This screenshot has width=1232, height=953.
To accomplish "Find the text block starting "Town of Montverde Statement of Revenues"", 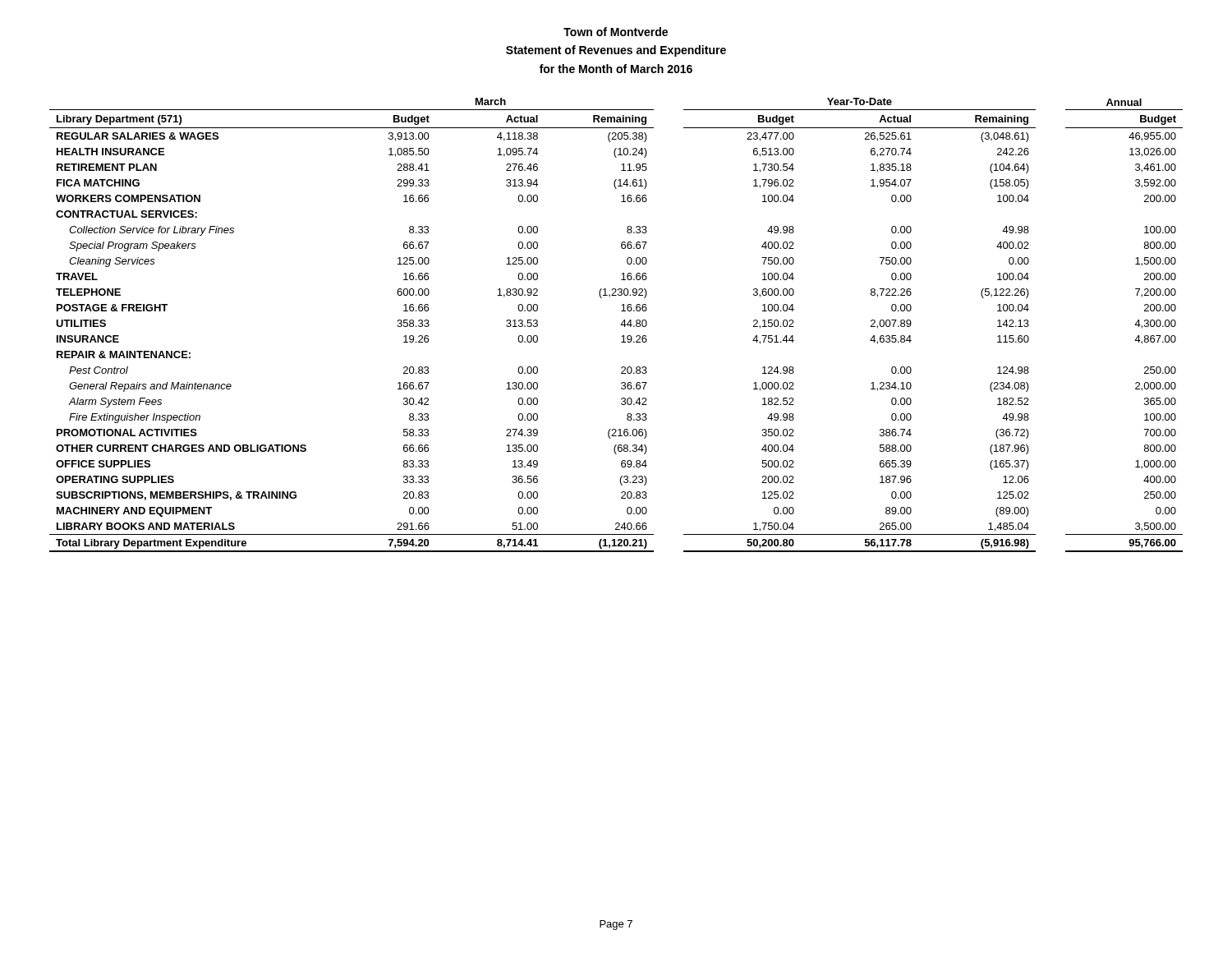I will (x=616, y=51).
